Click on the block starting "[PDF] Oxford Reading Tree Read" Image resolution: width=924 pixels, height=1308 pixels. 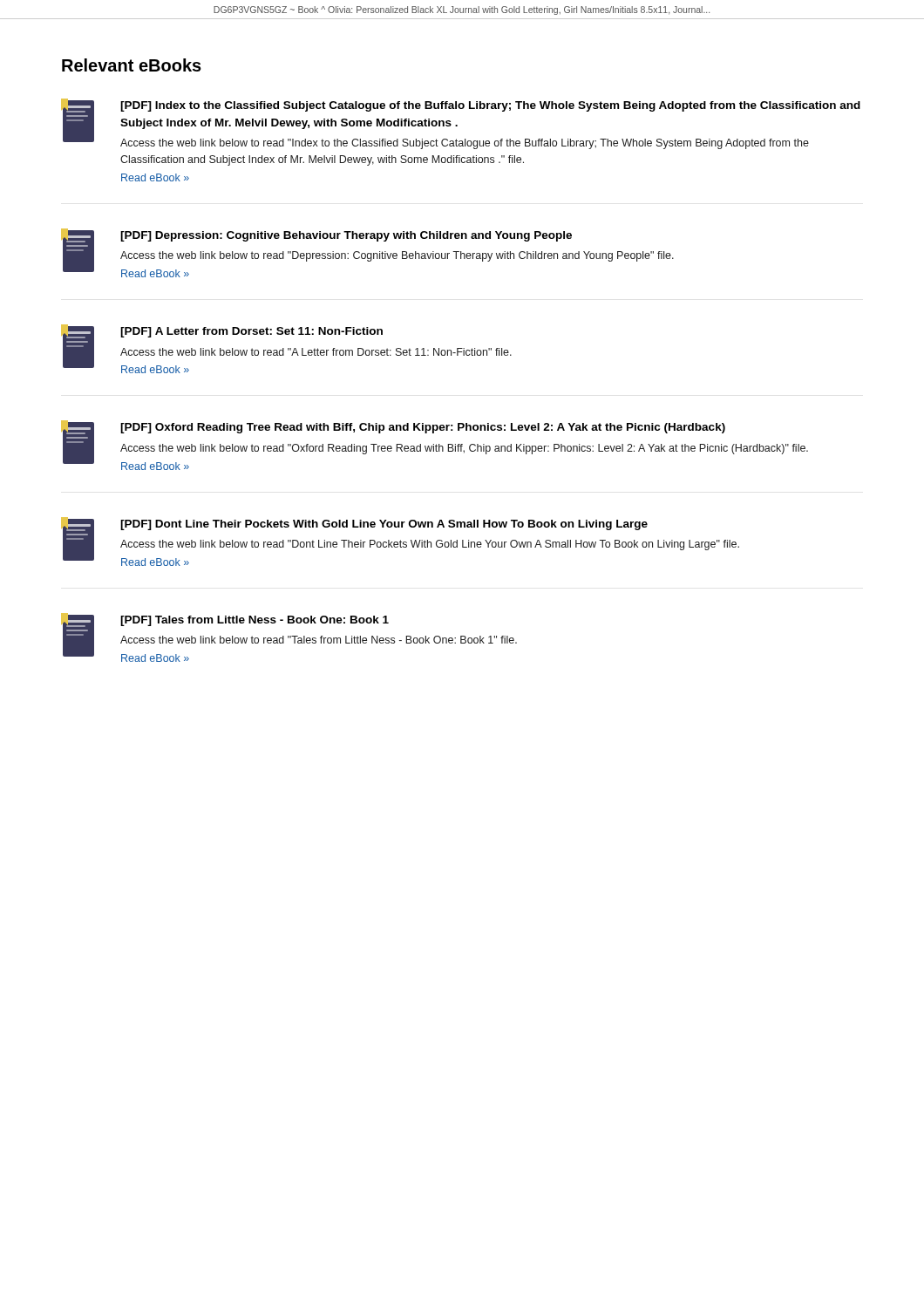point(462,446)
